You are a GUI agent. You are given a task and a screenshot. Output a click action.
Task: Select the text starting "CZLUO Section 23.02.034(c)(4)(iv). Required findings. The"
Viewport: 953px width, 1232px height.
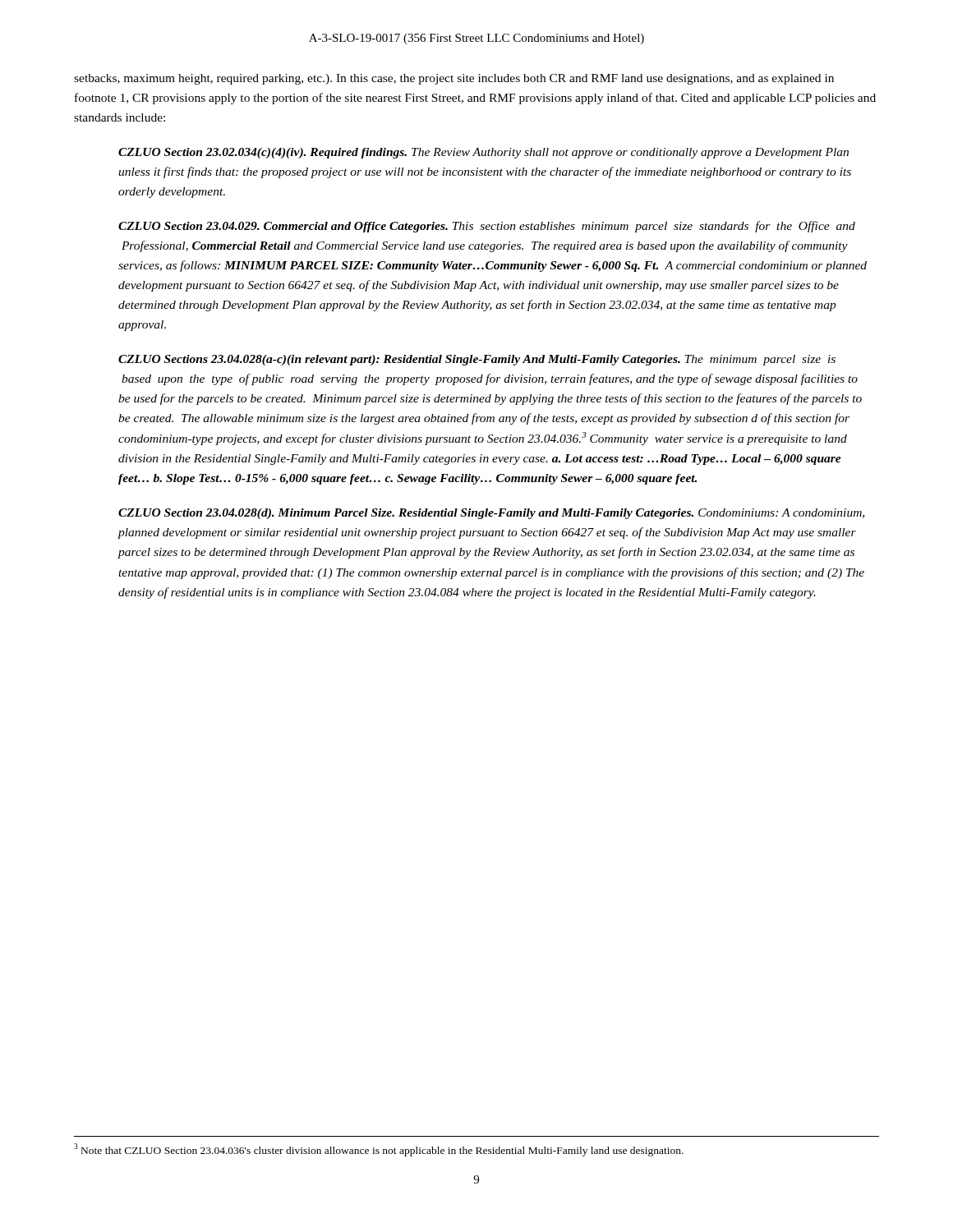[x=485, y=171]
